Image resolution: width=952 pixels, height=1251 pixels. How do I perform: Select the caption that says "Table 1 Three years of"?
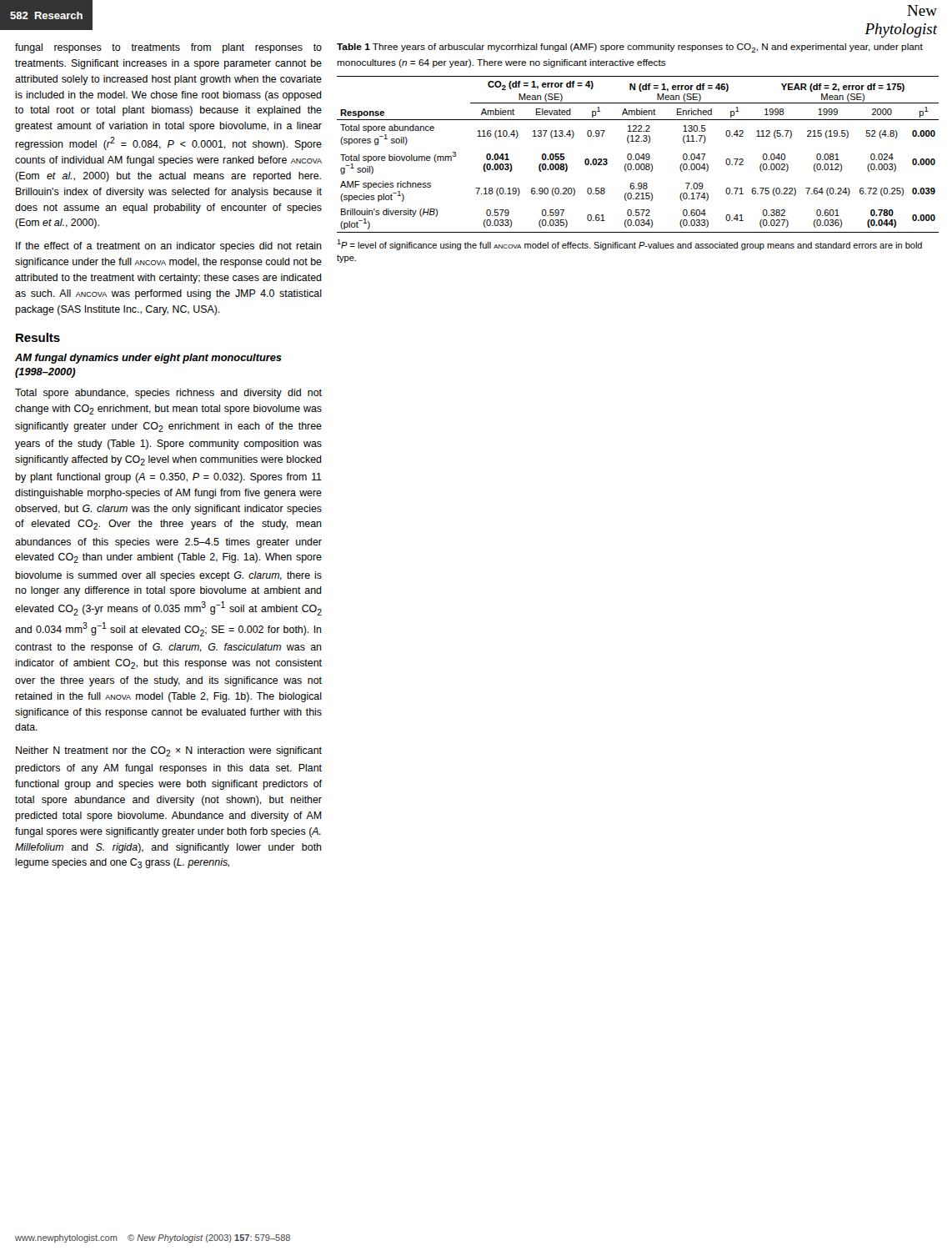(630, 55)
